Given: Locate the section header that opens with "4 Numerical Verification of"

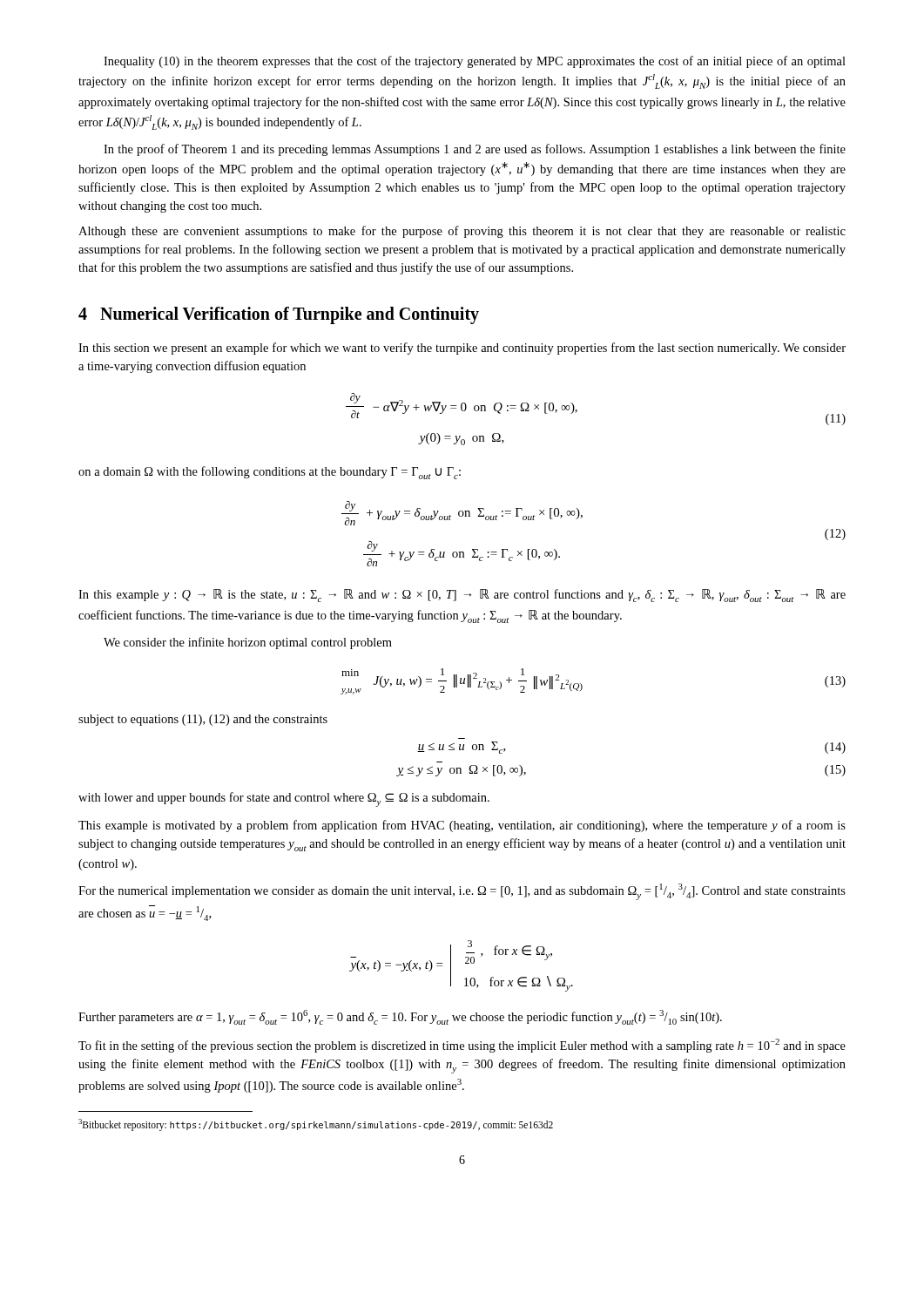Looking at the screenshot, I should 279,314.
